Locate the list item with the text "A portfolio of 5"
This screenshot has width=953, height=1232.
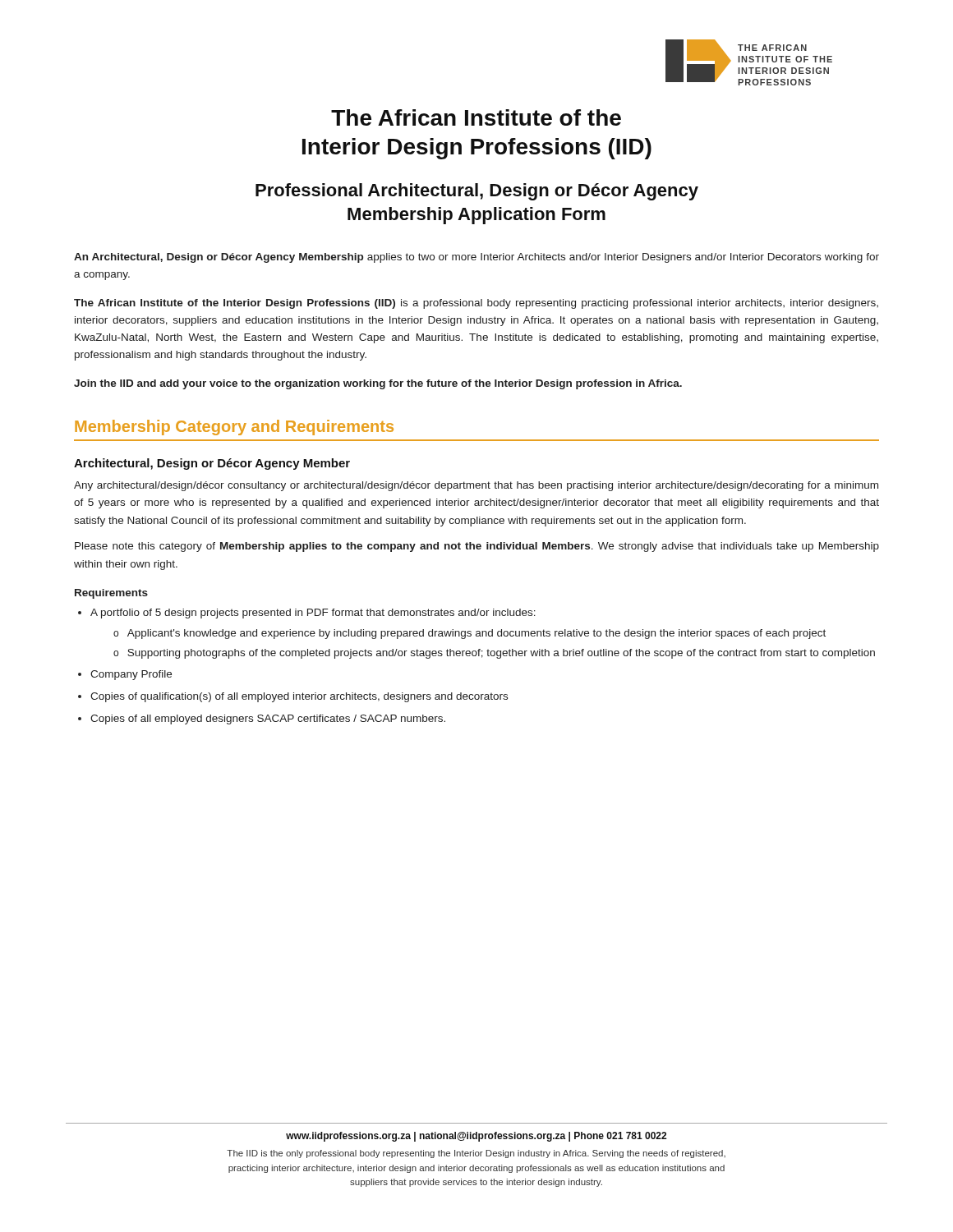click(x=485, y=633)
